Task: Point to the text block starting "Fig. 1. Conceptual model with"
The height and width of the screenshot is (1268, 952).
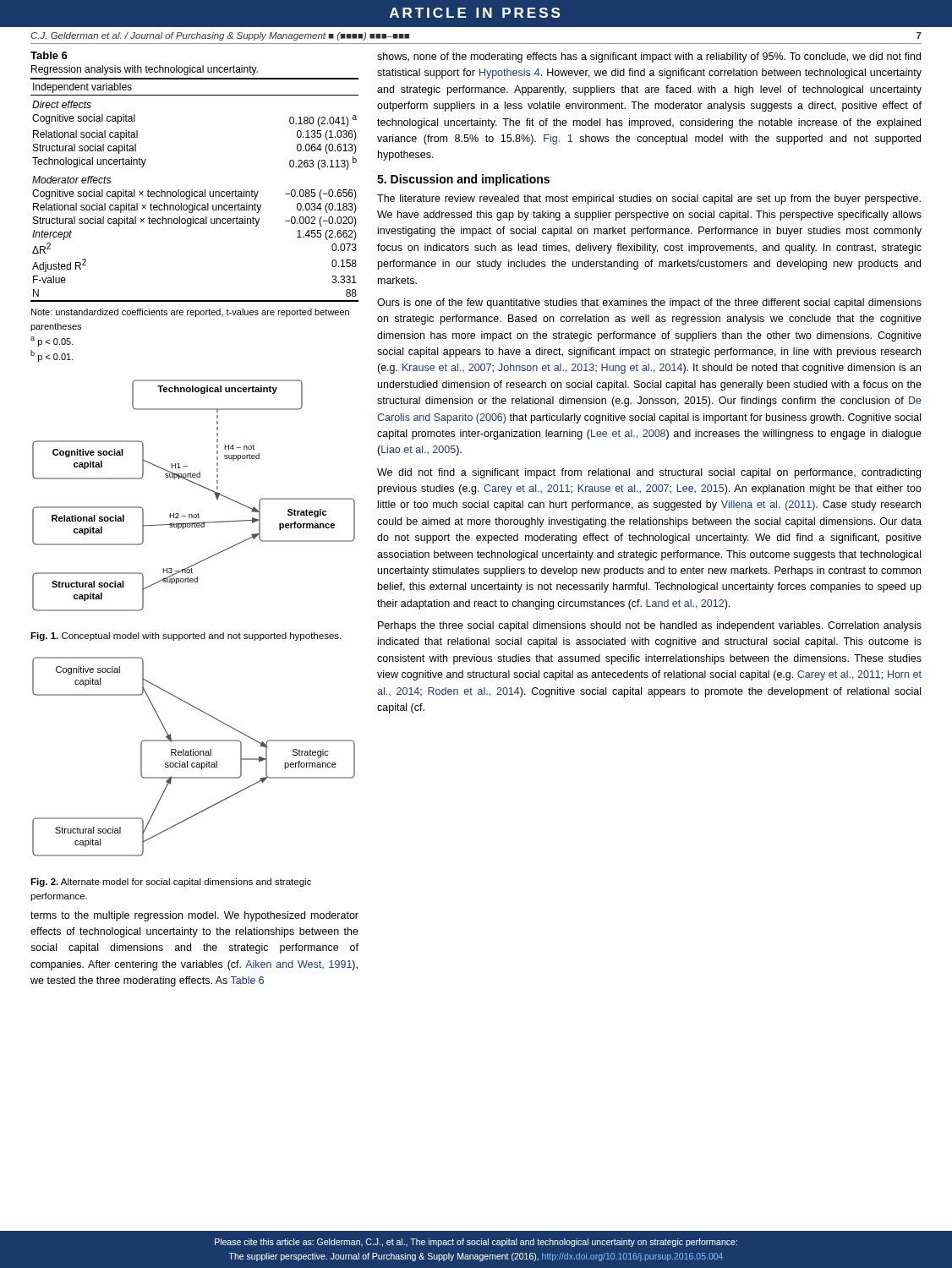Action: [x=186, y=636]
